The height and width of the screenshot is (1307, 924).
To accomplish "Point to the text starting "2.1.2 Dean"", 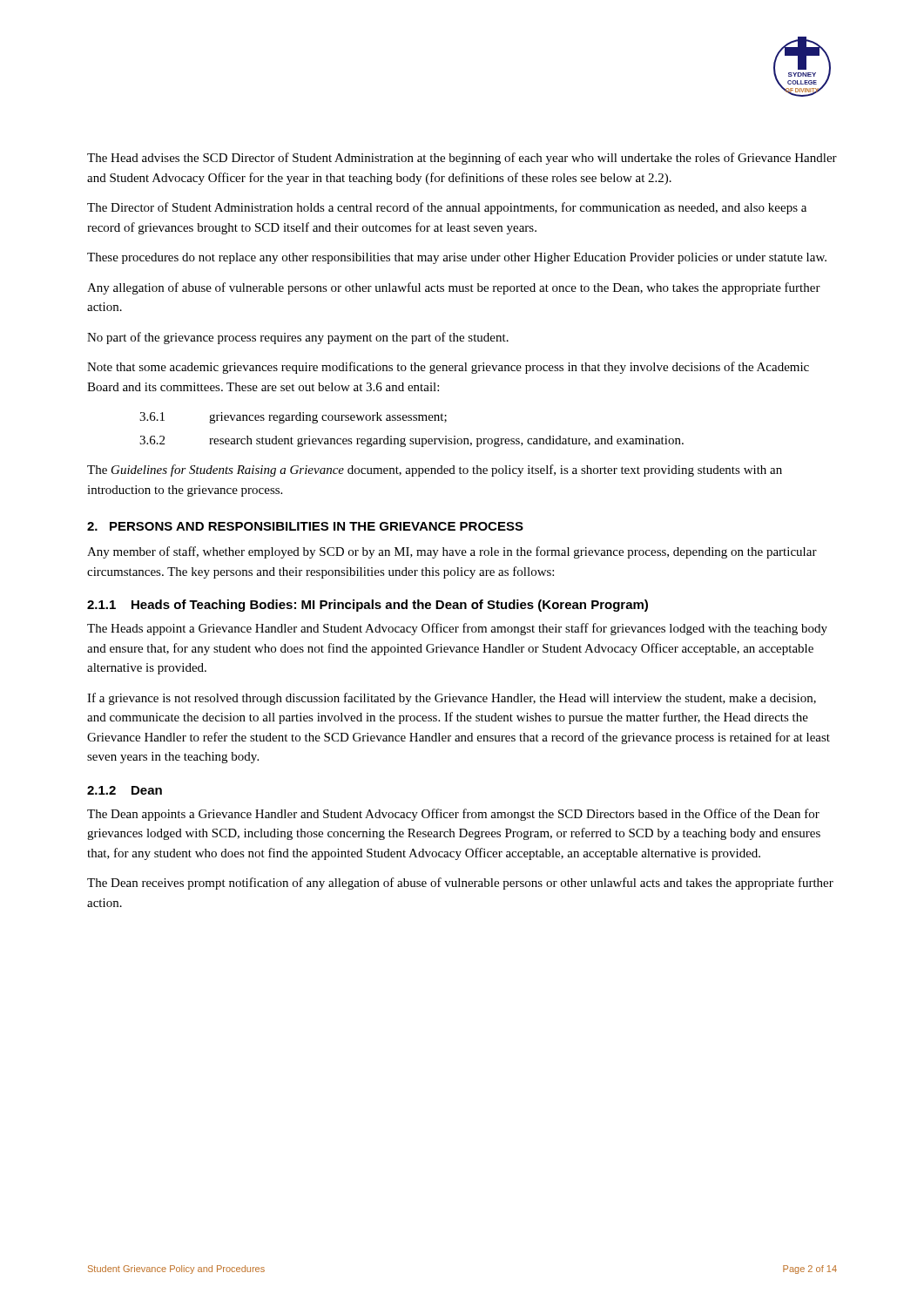I will pos(125,789).
